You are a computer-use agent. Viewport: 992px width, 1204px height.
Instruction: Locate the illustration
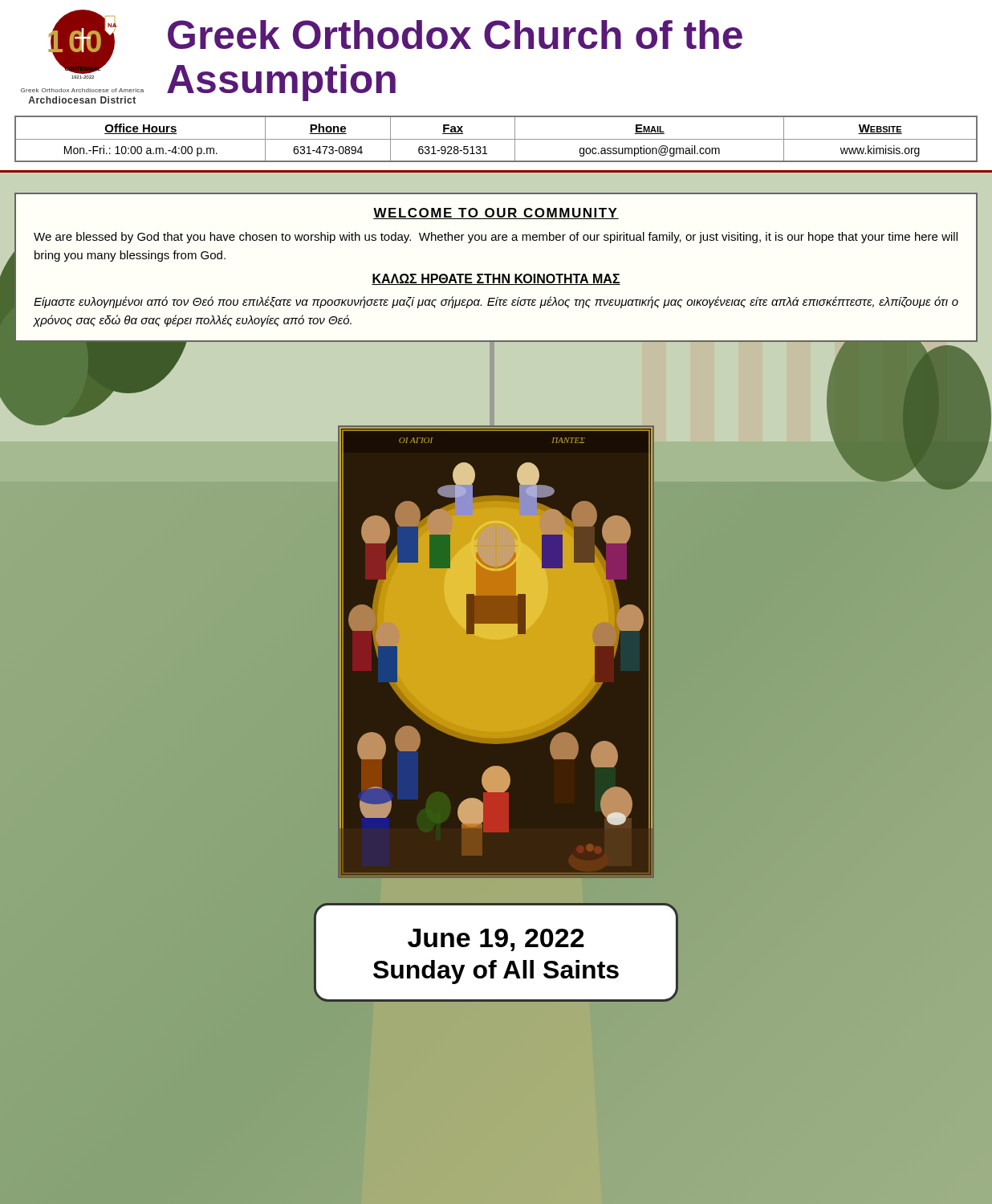pos(496,652)
